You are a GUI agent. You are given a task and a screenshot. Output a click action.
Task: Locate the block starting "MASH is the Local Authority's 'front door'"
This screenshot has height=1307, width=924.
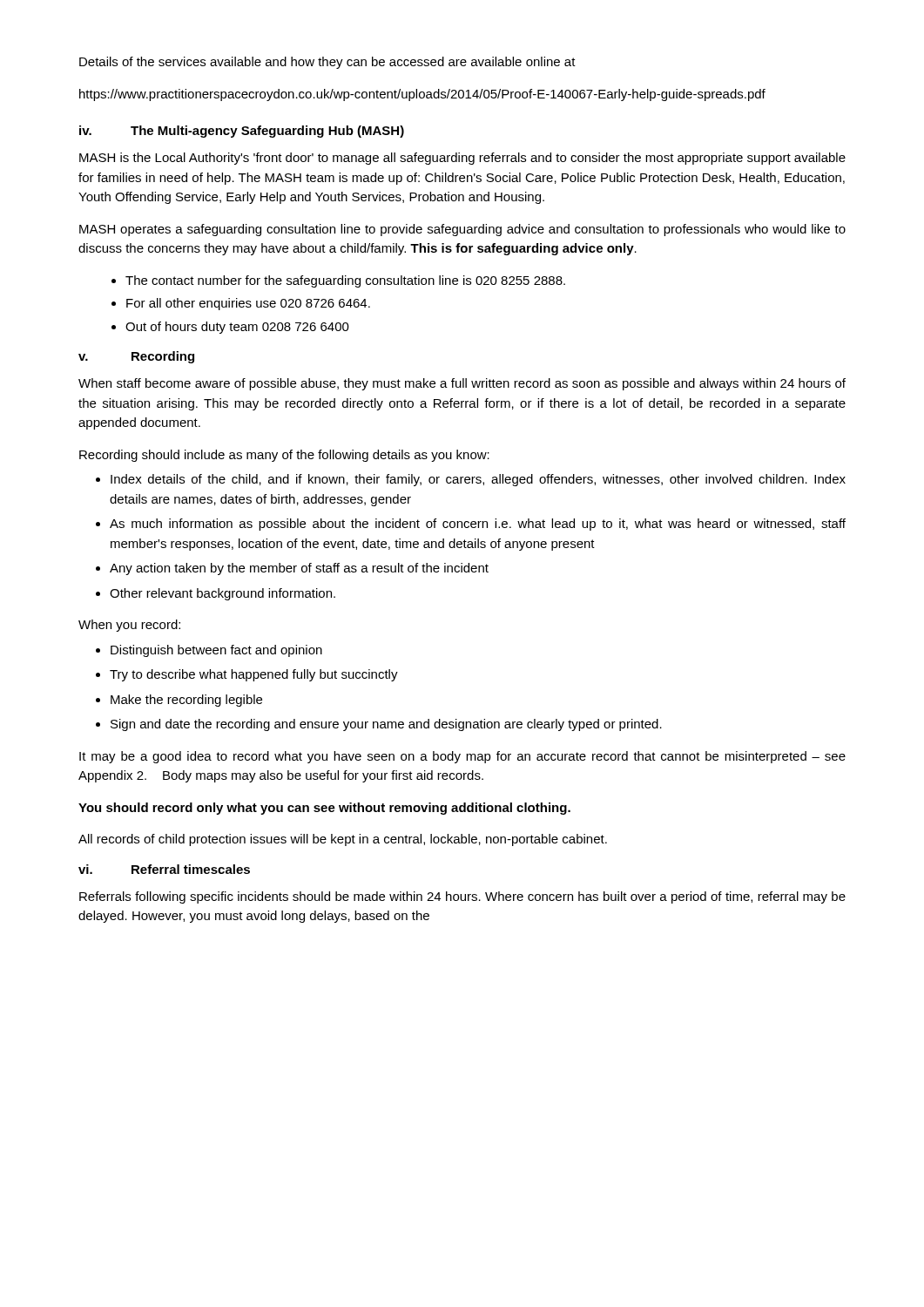point(462,177)
